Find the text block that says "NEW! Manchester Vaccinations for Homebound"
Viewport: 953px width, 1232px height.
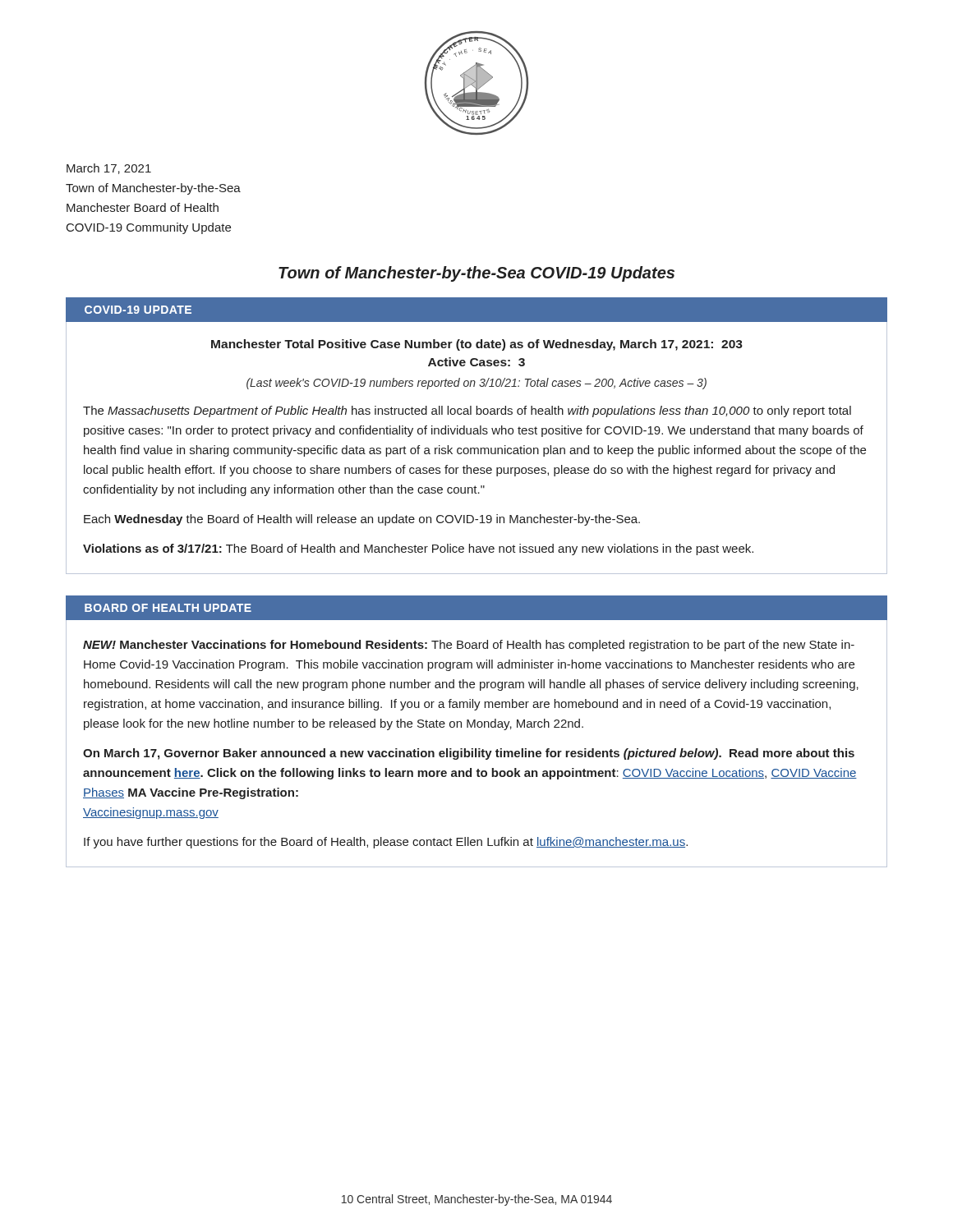(x=471, y=684)
